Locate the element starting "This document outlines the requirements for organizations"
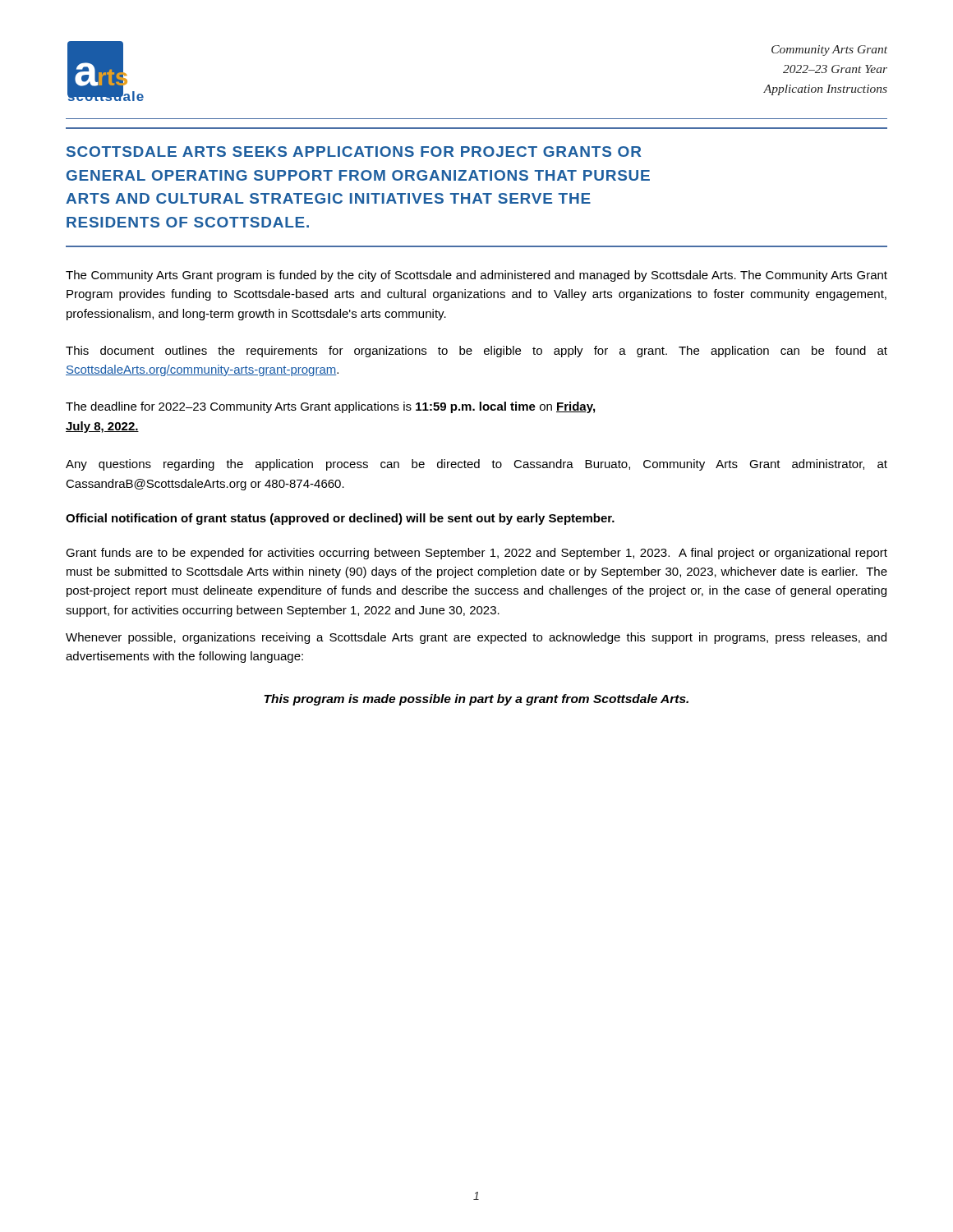Image resolution: width=953 pixels, height=1232 pixels. point(476,360)
